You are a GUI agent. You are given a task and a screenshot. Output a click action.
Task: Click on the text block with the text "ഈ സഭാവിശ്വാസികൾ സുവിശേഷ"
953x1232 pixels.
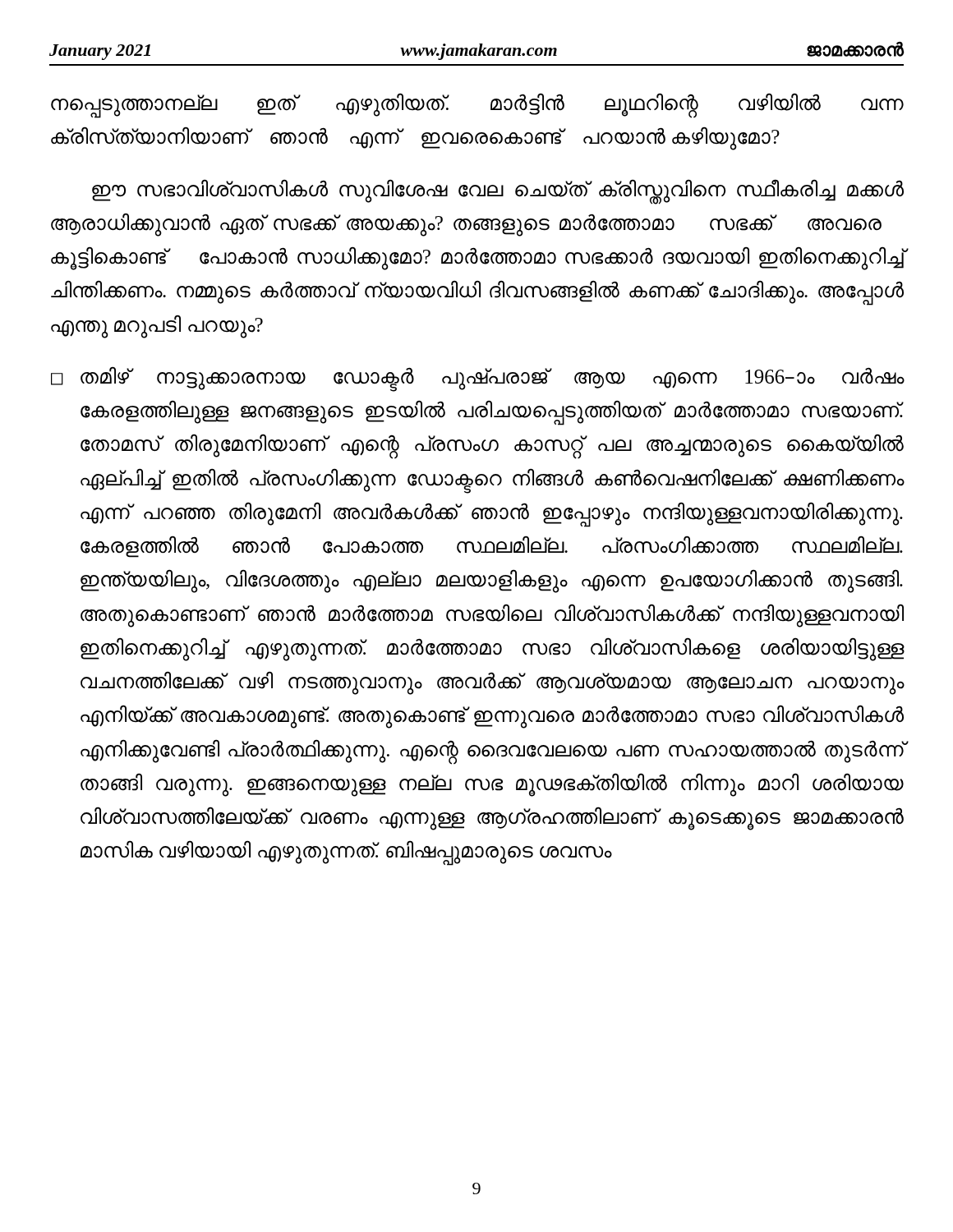pyautogui.click(x=476, y=257)
